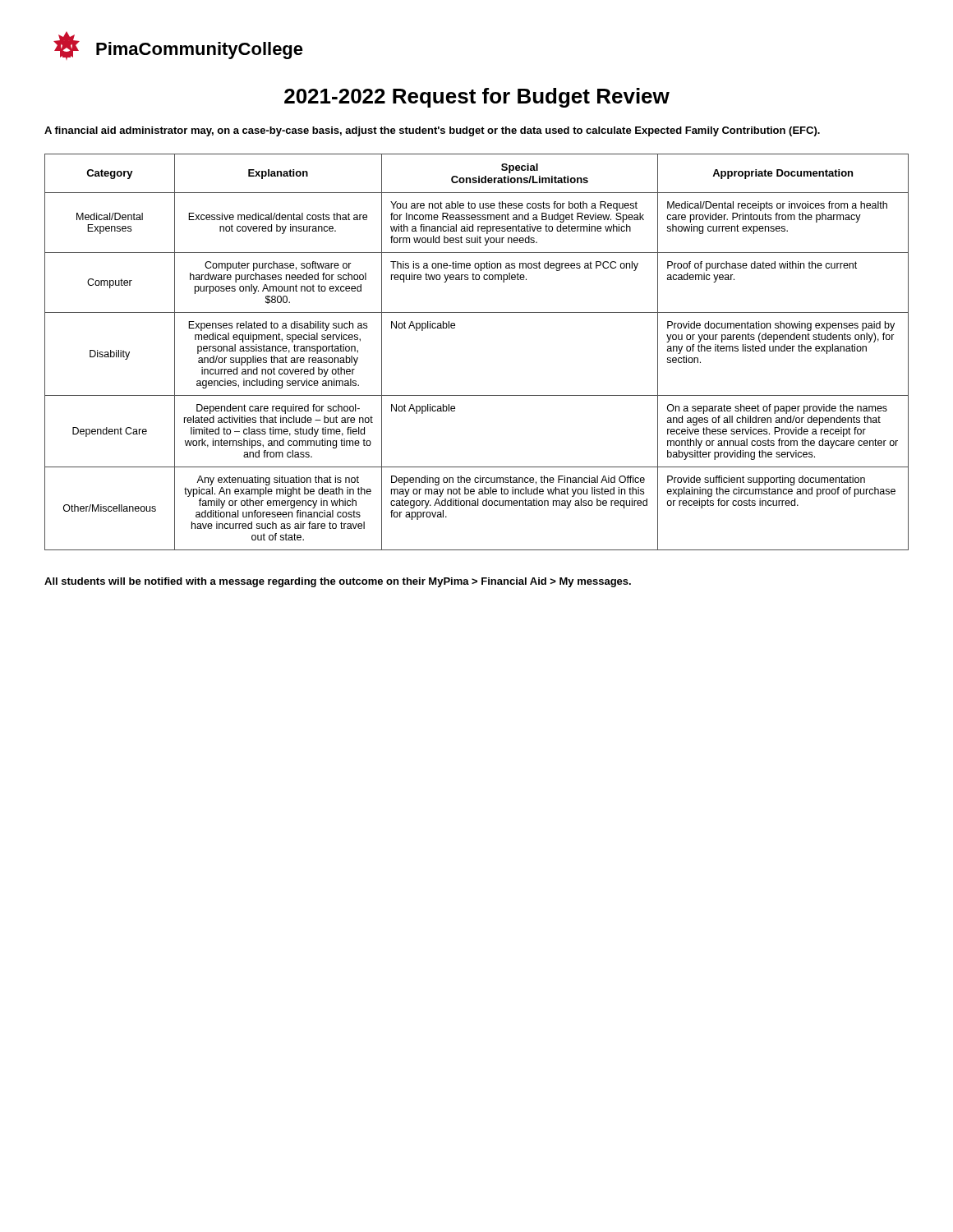The height and width of the screenshot is (1232, 953).
Task: Click a table
Action: tap(476, 351)
